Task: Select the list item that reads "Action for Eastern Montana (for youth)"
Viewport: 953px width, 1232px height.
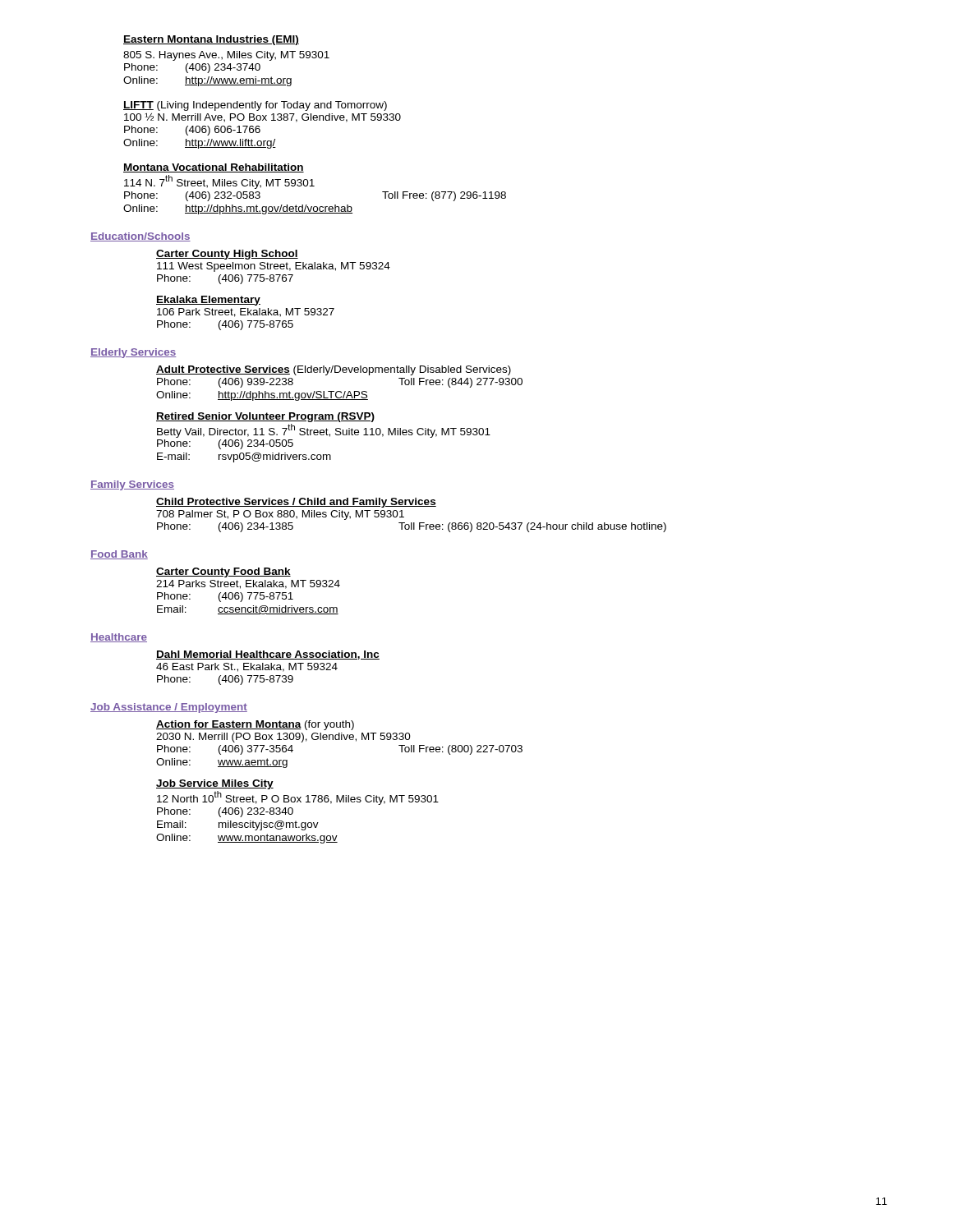Action: pos(522,743)
